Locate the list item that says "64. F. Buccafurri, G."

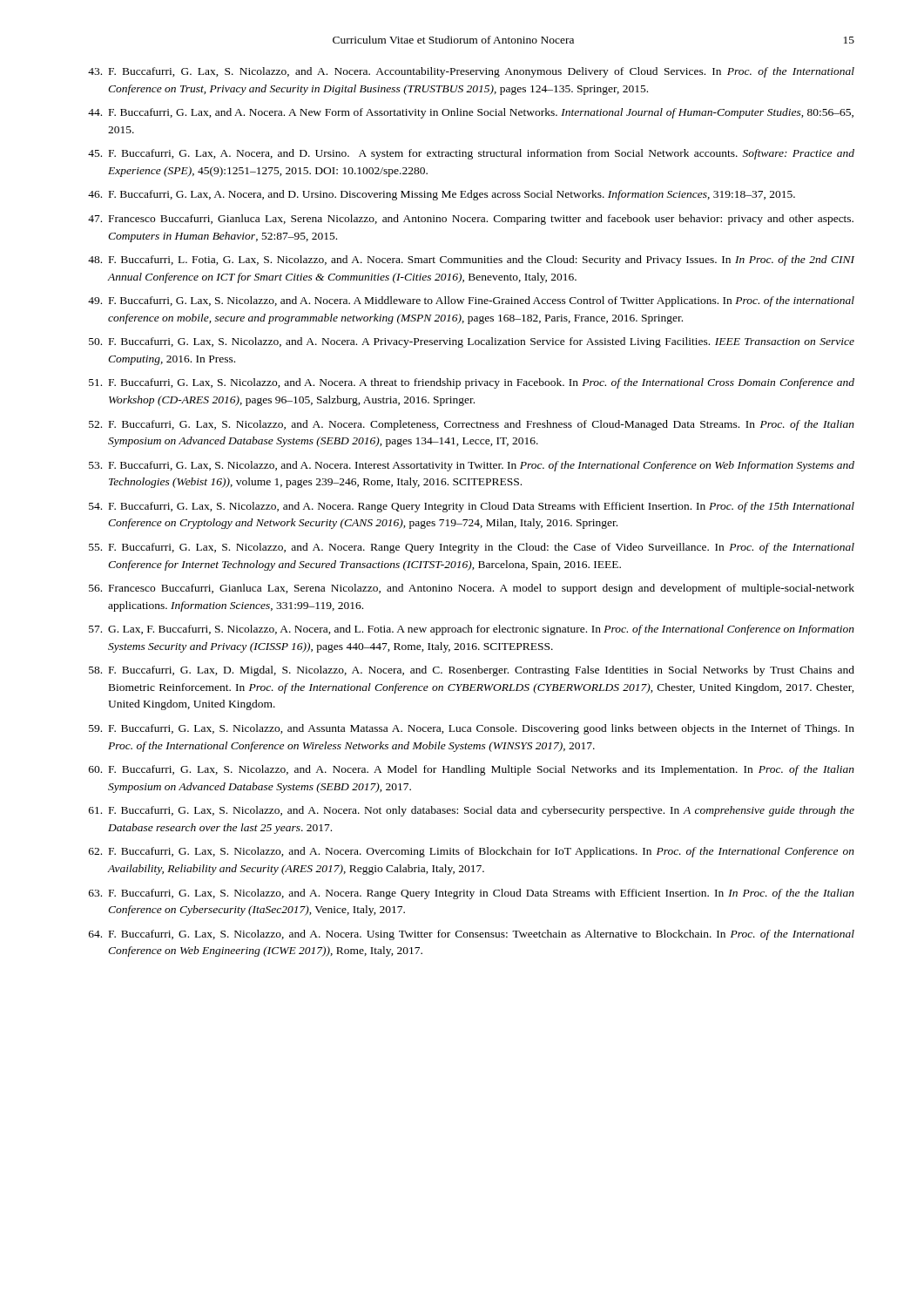(462, 942)
